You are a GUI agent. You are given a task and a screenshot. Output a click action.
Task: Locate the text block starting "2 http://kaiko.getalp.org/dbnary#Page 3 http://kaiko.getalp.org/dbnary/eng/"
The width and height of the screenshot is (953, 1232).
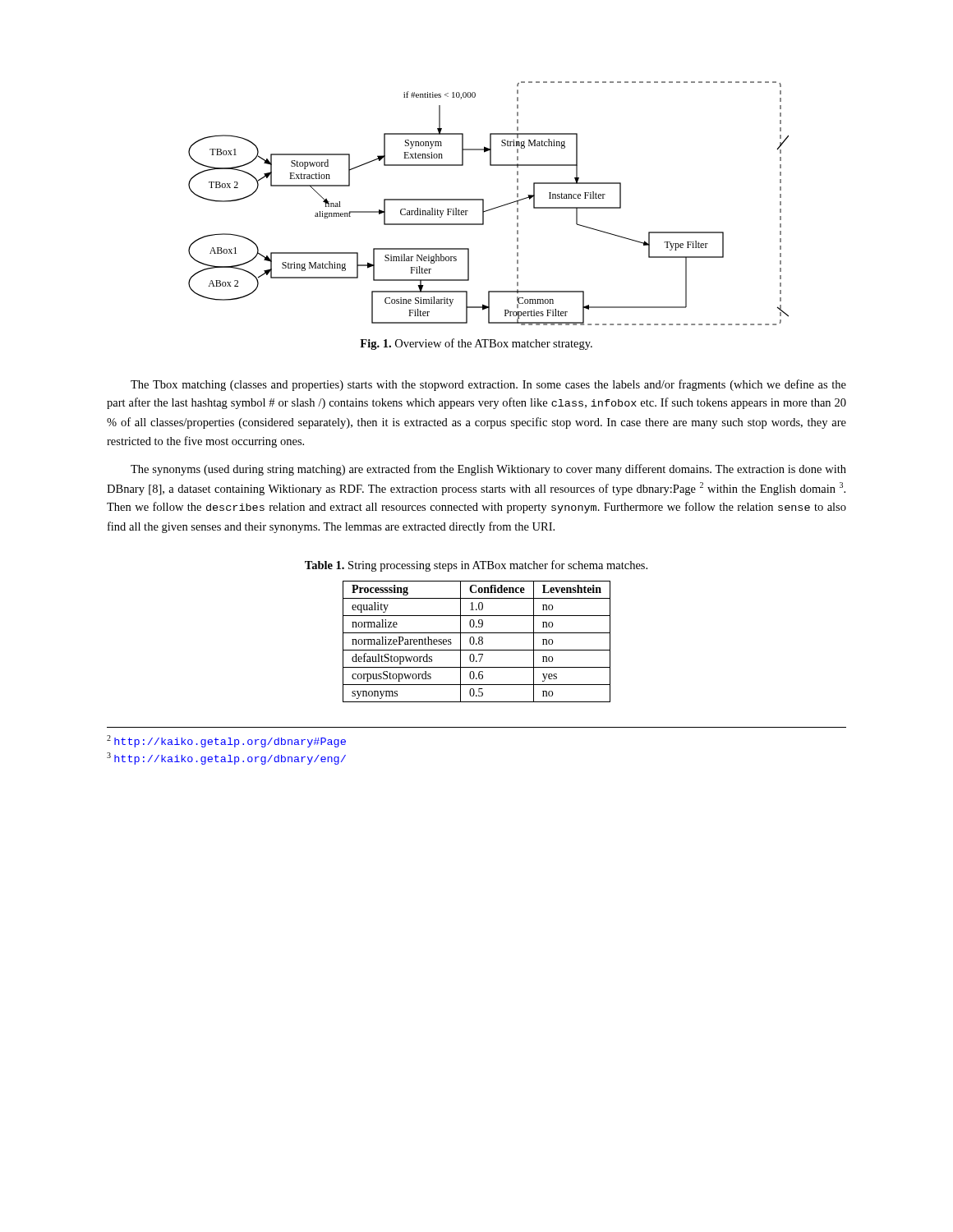226,741
